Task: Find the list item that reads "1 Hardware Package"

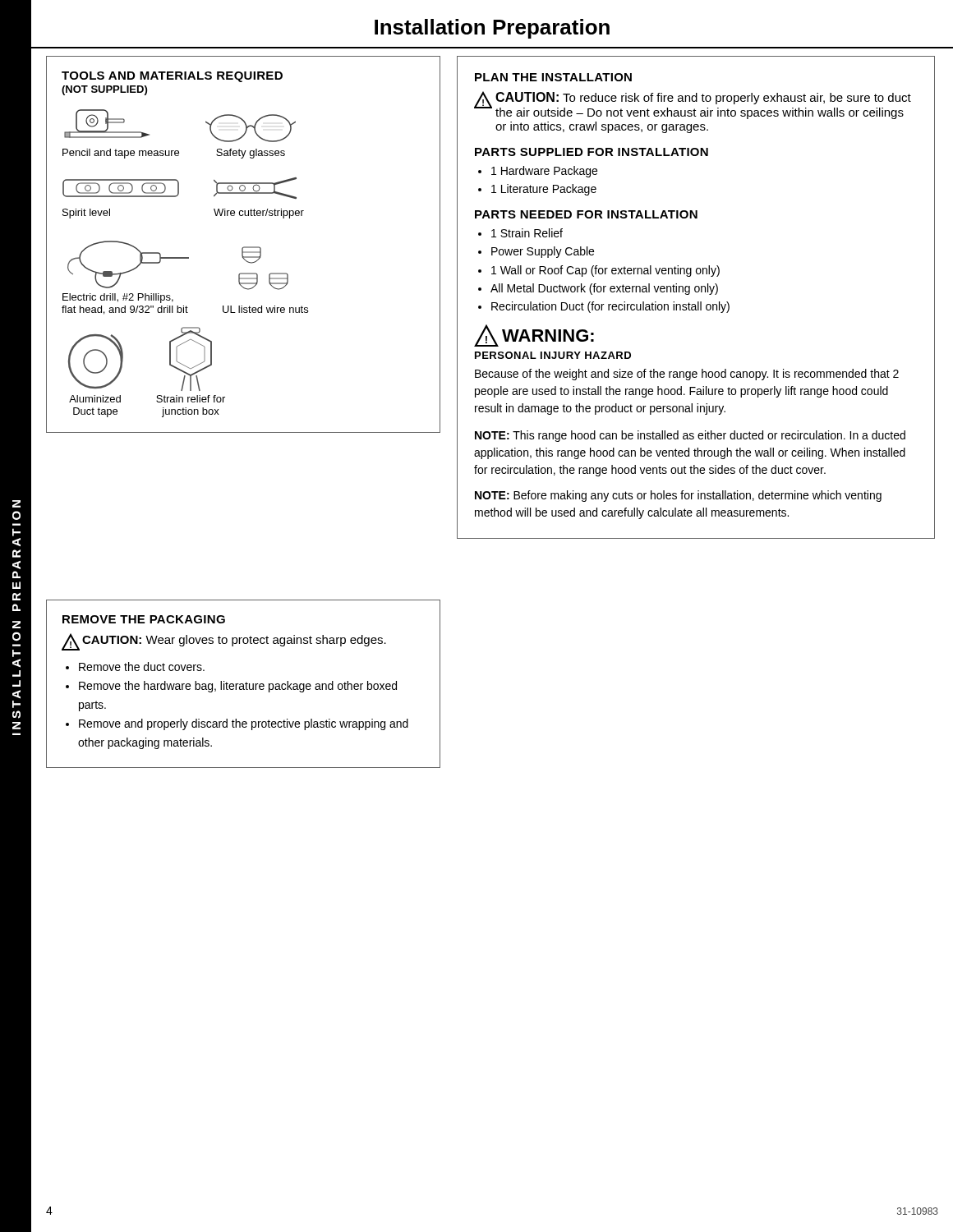Action: pyautogui.click(x=544, y=171)
